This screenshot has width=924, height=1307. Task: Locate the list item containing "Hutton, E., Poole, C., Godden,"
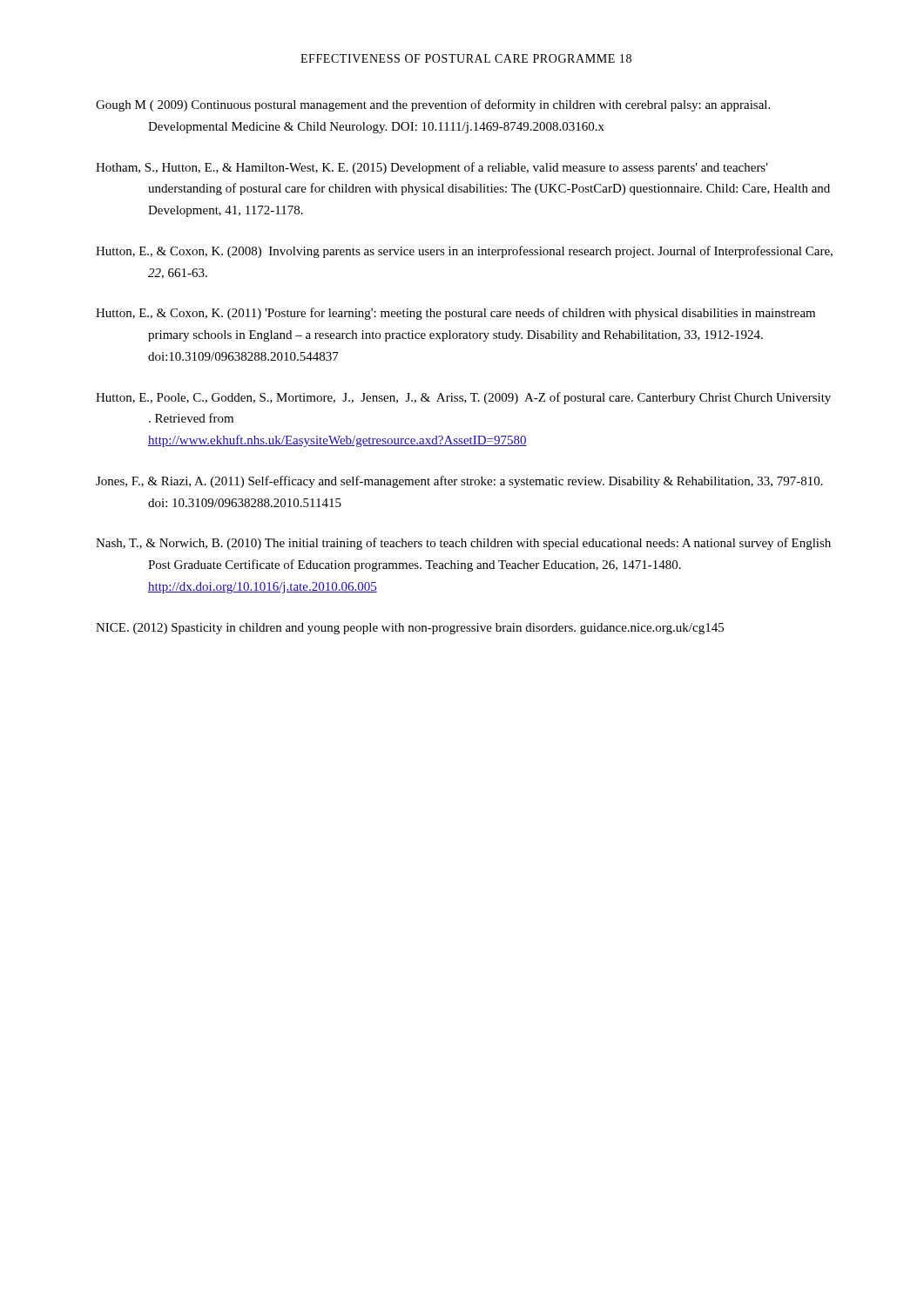tap(463, 398)
